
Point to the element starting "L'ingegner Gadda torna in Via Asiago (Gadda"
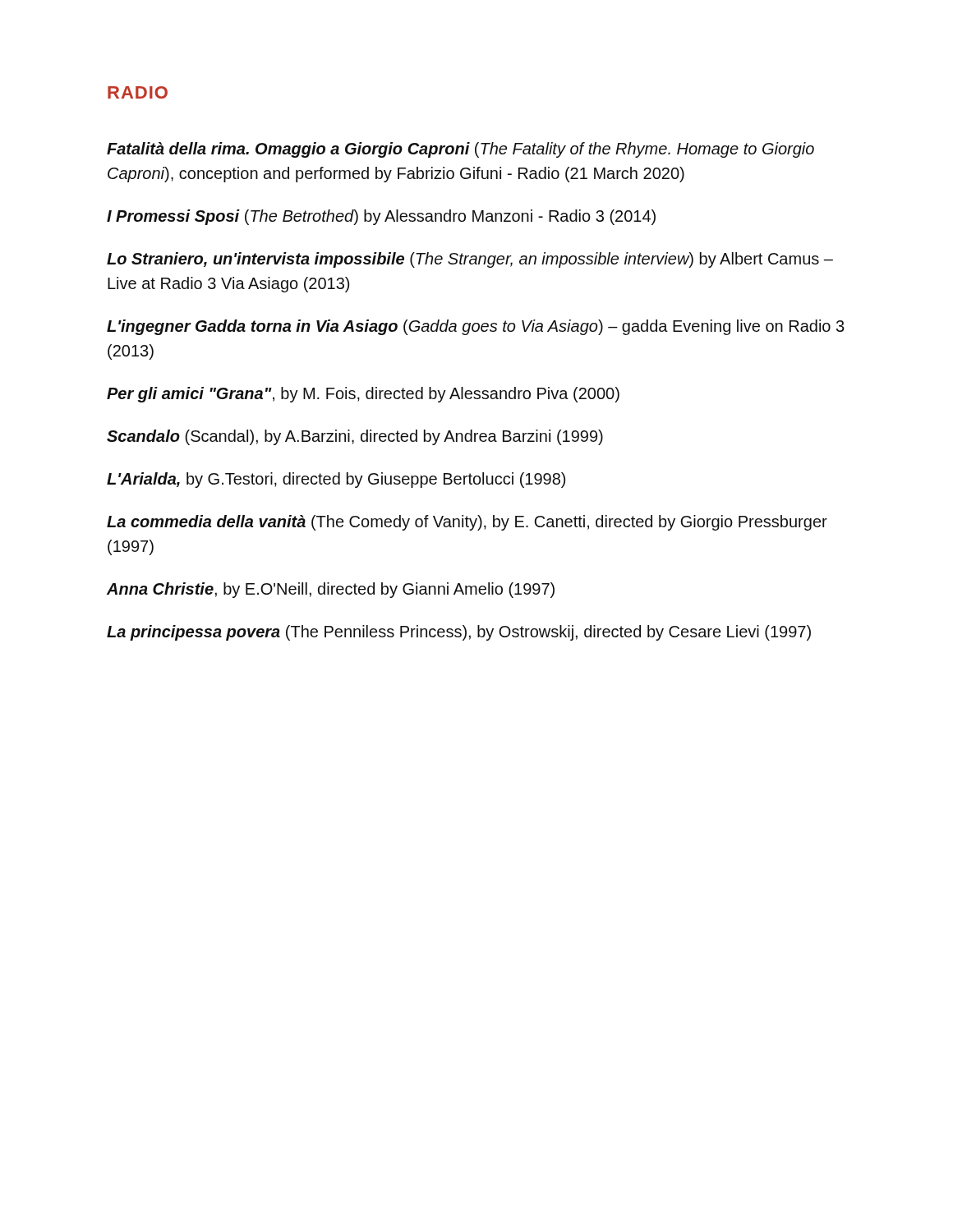tap(476, 338)
